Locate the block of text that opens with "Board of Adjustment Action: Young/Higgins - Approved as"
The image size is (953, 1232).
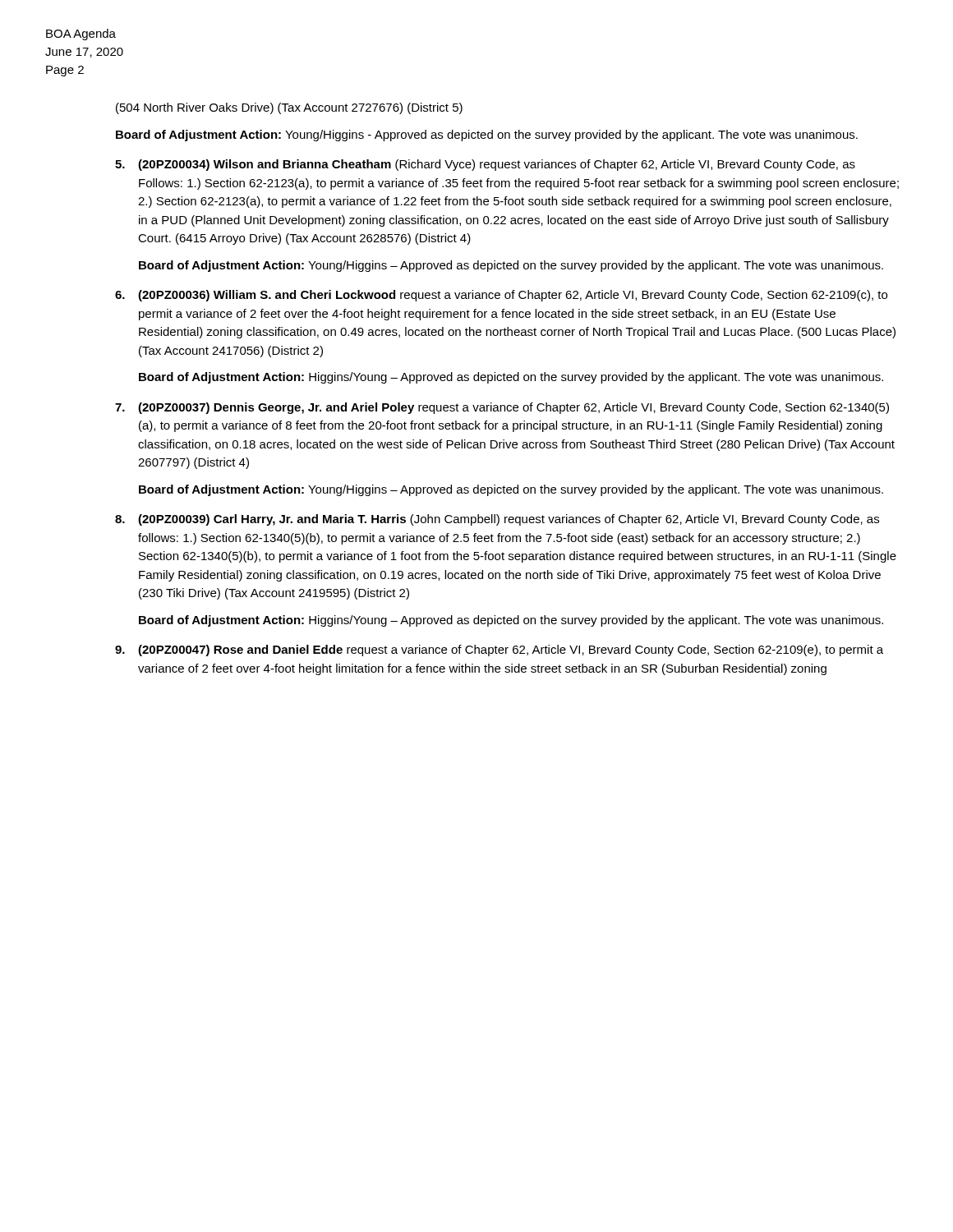pos(487,134)
